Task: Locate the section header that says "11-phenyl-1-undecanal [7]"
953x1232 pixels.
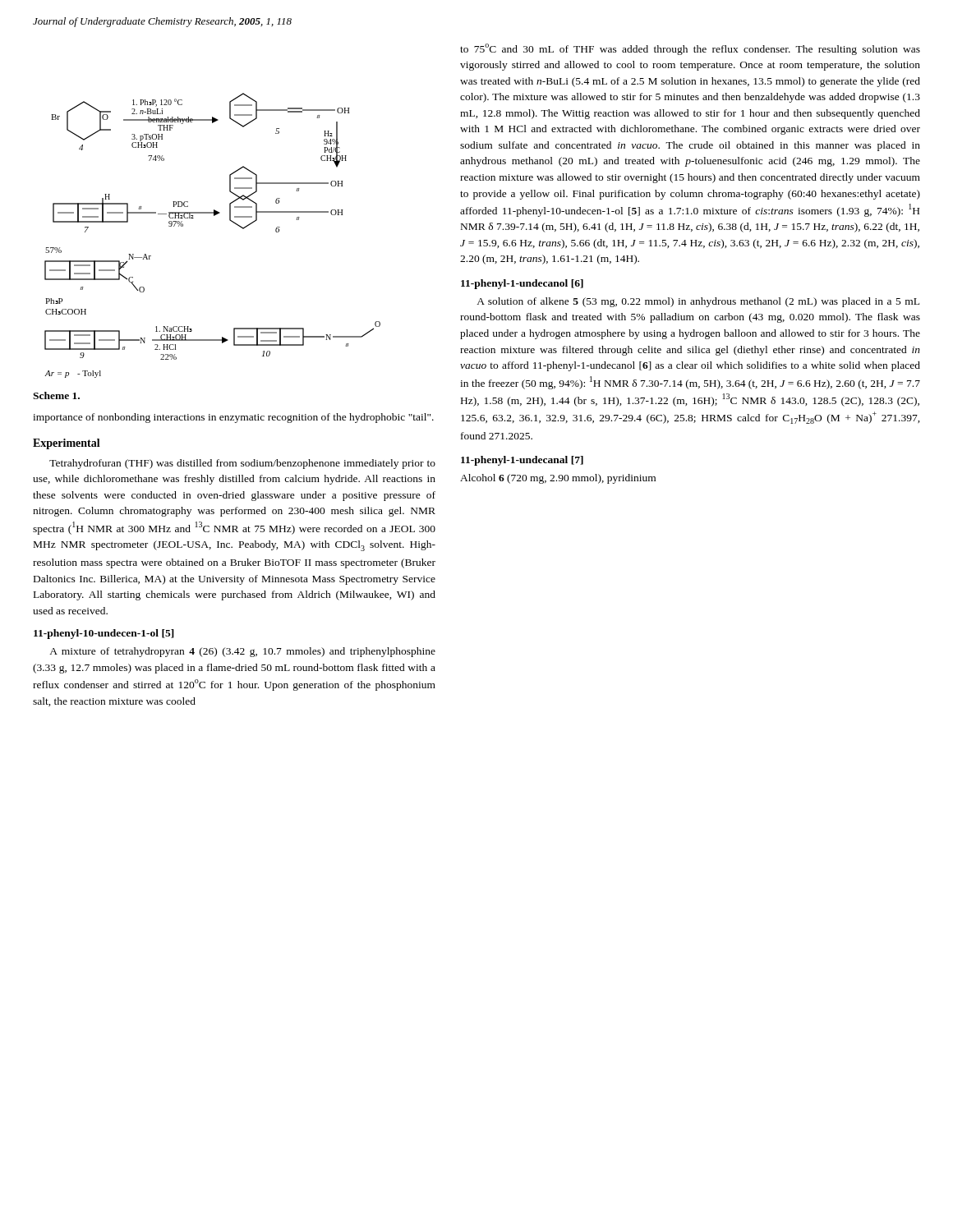Action: coord(522,460)
